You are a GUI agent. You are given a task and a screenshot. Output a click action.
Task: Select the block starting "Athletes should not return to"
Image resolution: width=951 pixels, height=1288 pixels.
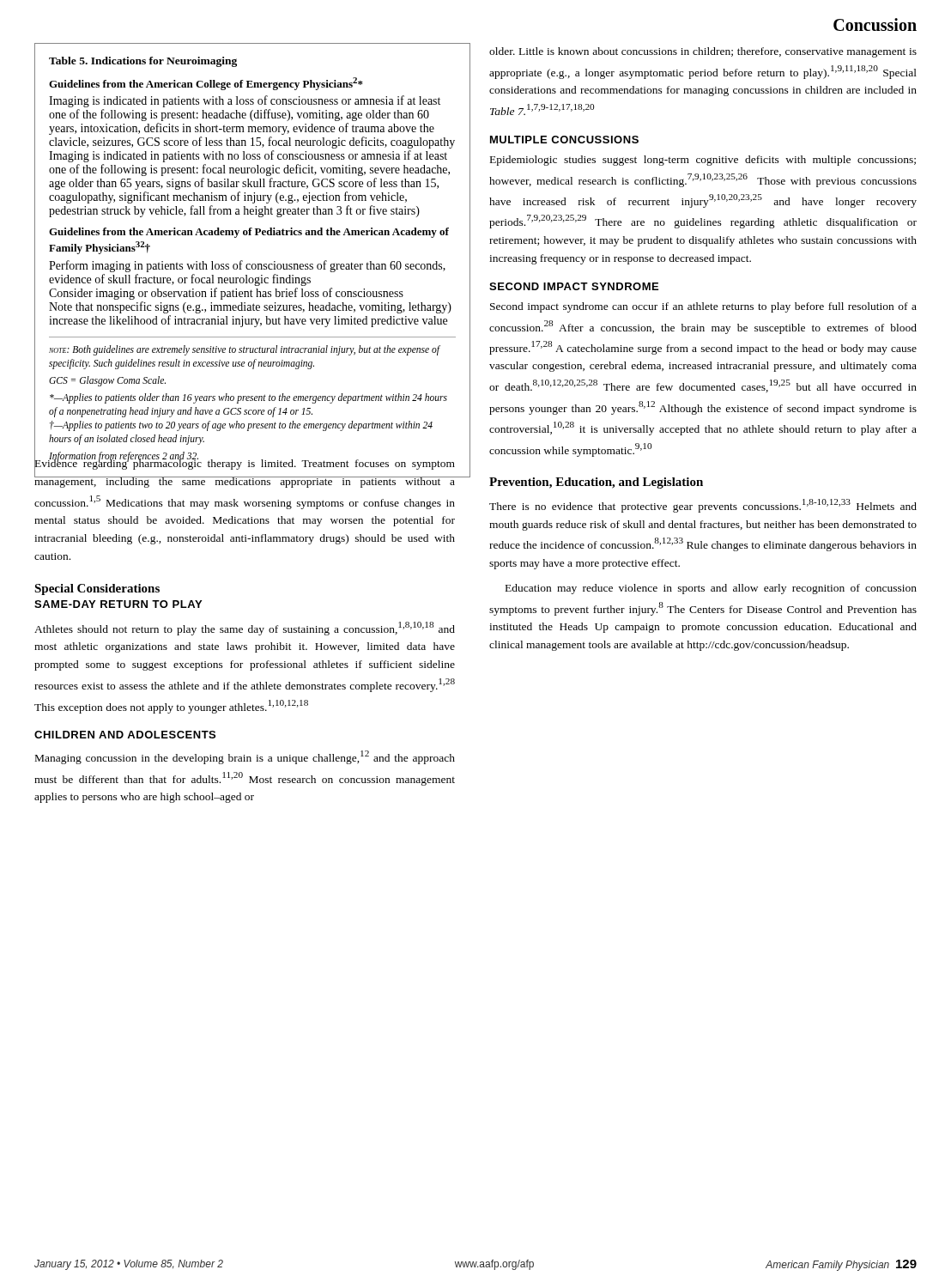245,666
